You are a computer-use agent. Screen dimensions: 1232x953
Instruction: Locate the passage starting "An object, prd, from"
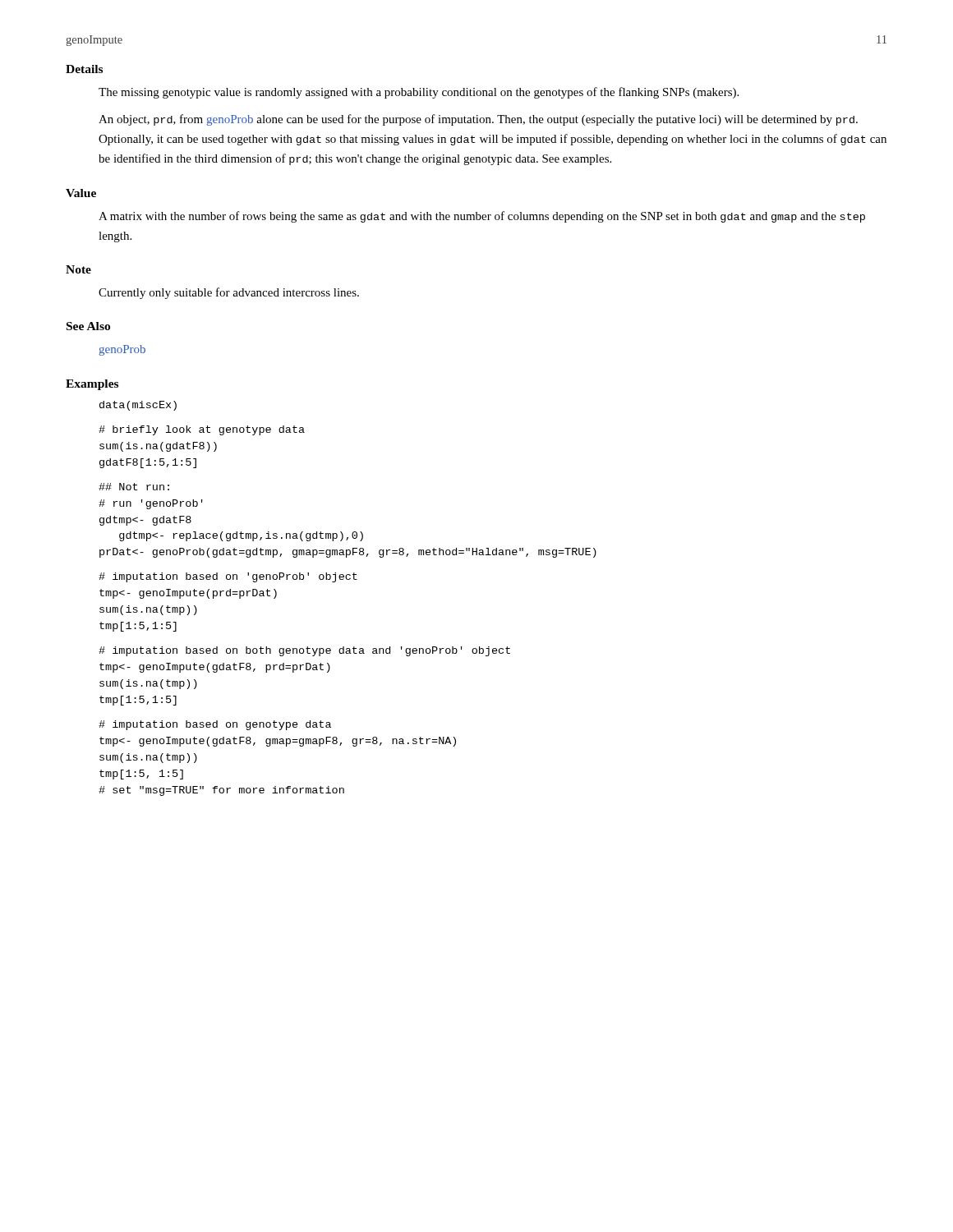(x=493, y=139)
